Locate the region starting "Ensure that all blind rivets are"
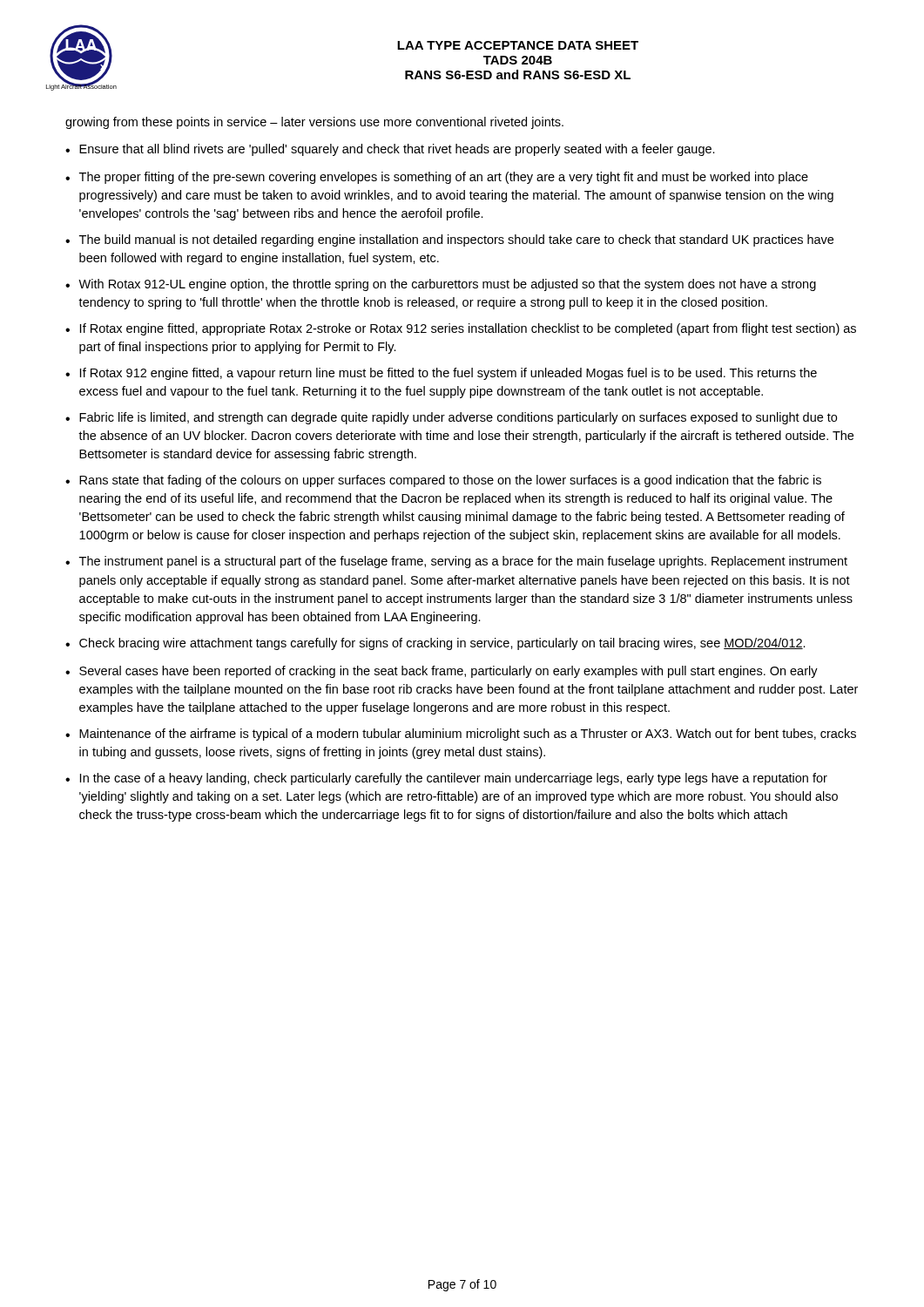Screen dimensions: 1307x924 [x=469, y=149]
